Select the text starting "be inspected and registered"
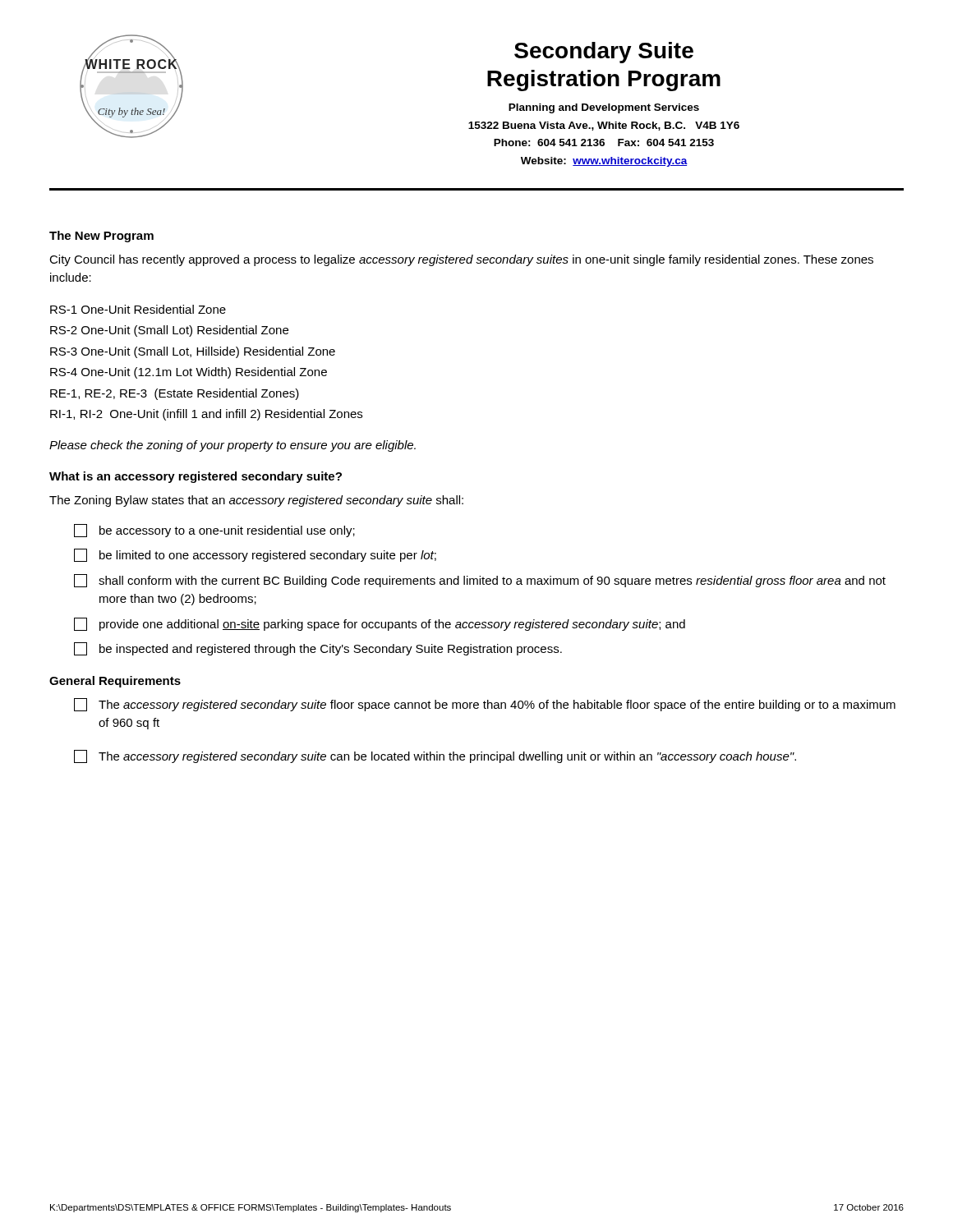 click(x=489, y=649)
